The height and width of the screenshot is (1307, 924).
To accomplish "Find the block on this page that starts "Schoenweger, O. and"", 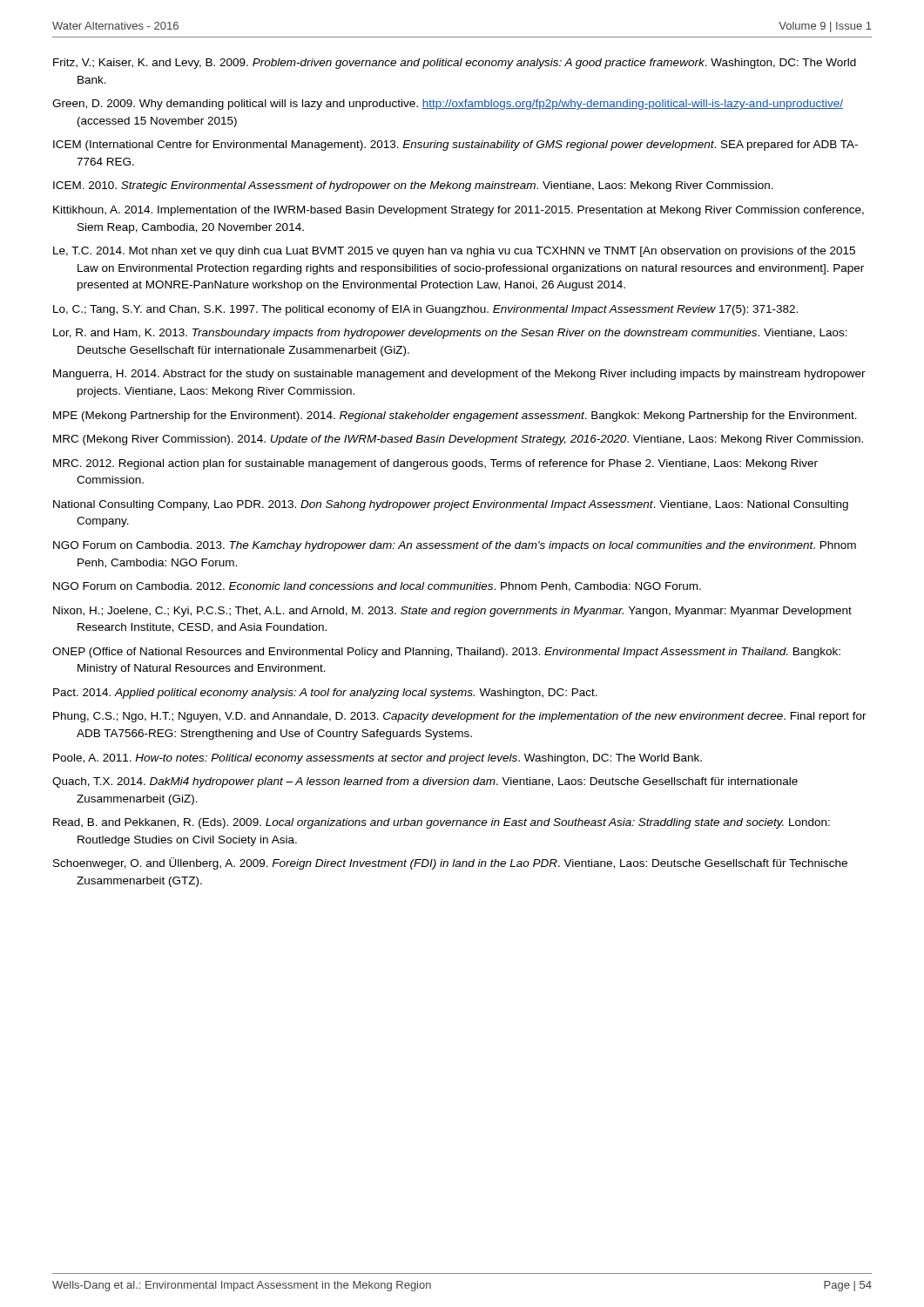I will 450,872.
